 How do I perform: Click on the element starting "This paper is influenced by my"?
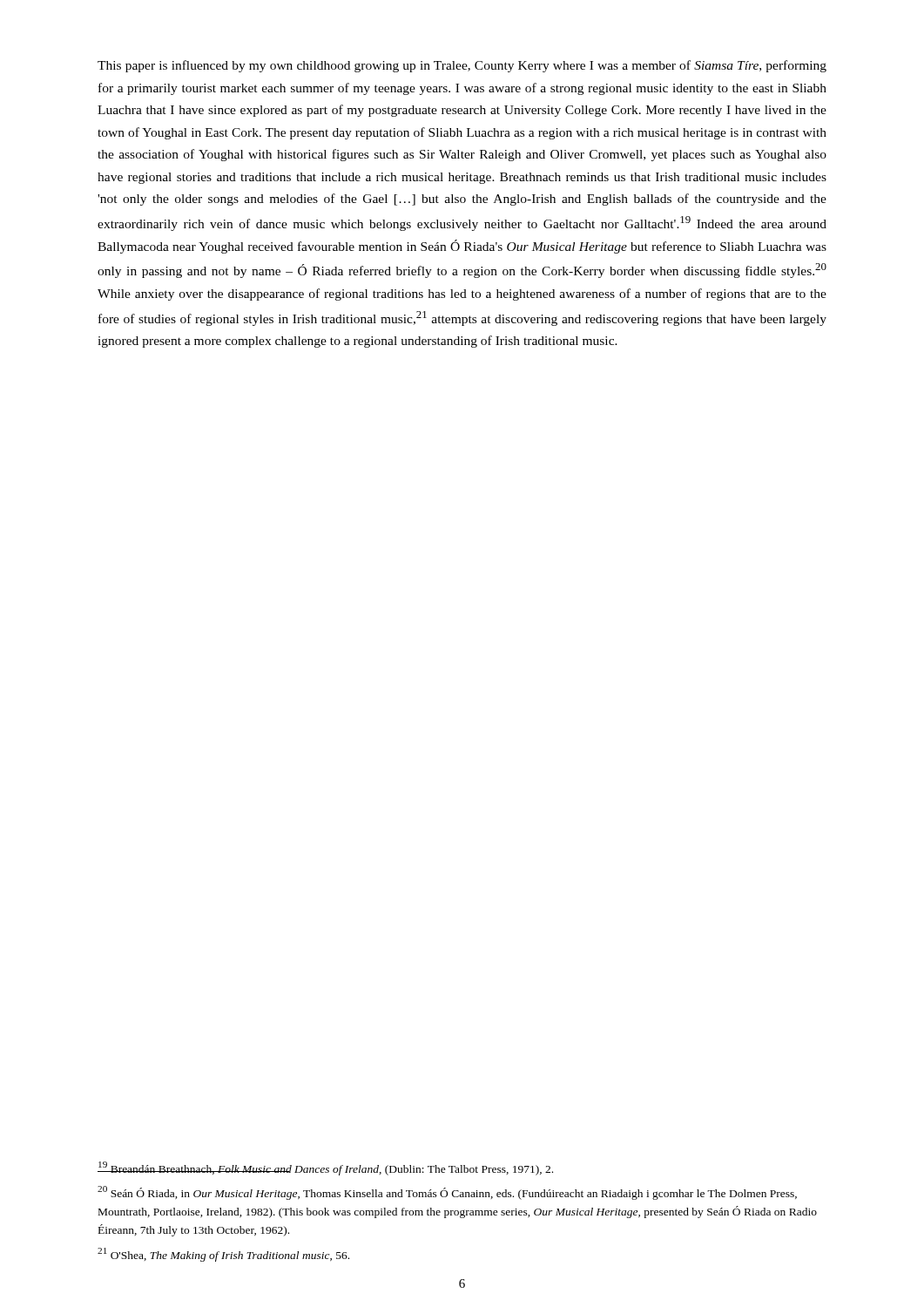[462, 203]
